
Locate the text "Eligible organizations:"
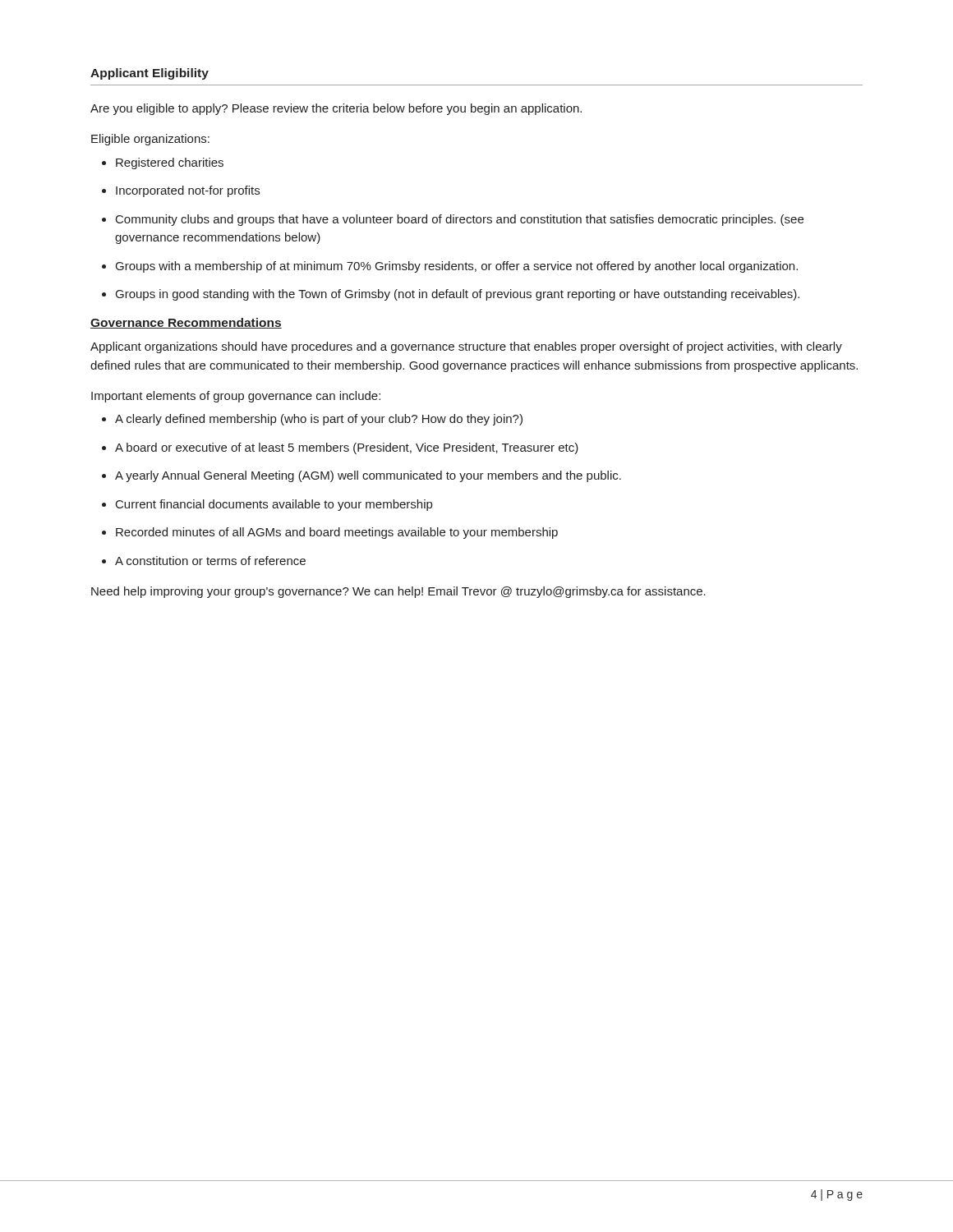coord(150,139)
